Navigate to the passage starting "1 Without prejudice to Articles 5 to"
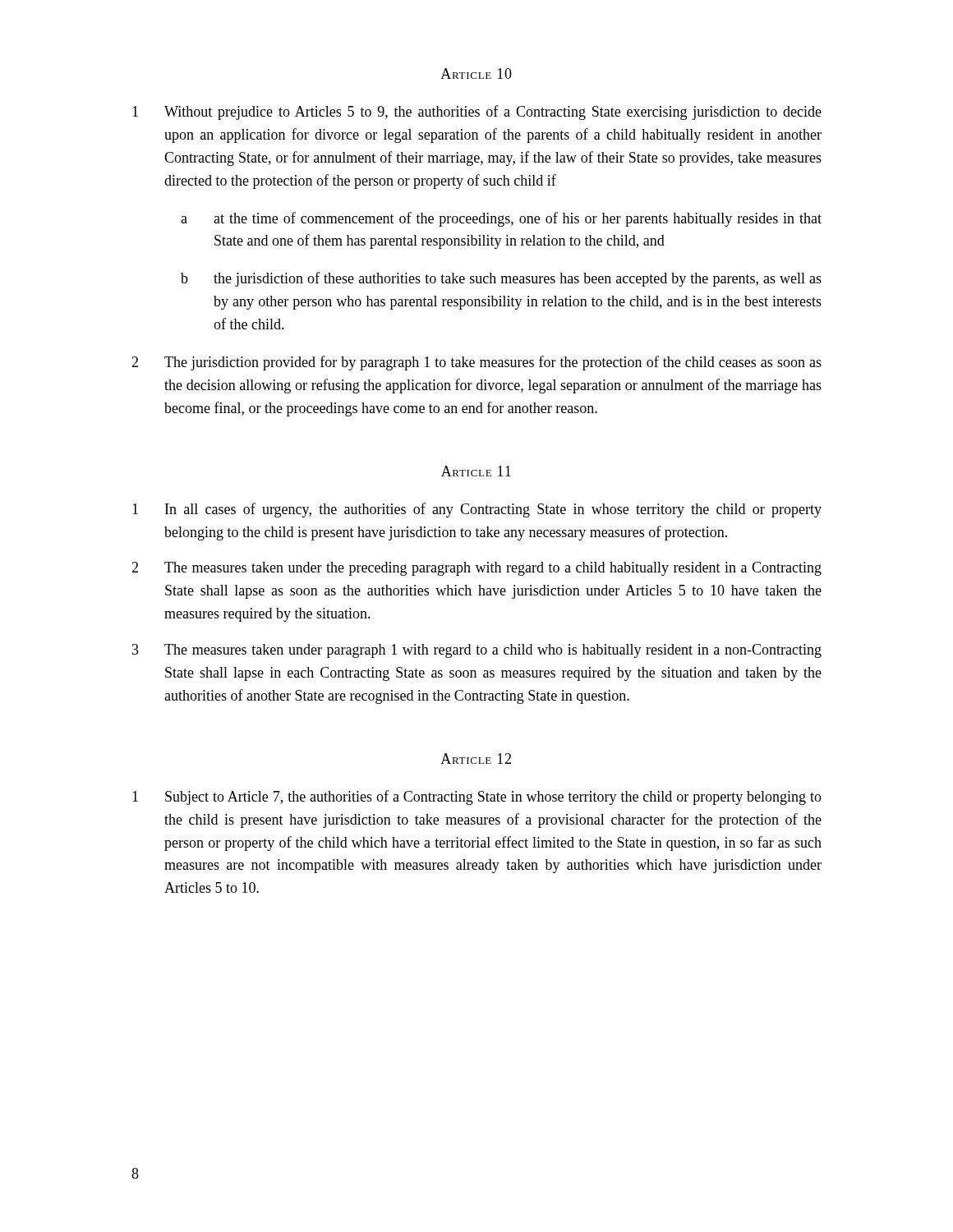The image size is (953, 1232). click(x=476, y=147)
